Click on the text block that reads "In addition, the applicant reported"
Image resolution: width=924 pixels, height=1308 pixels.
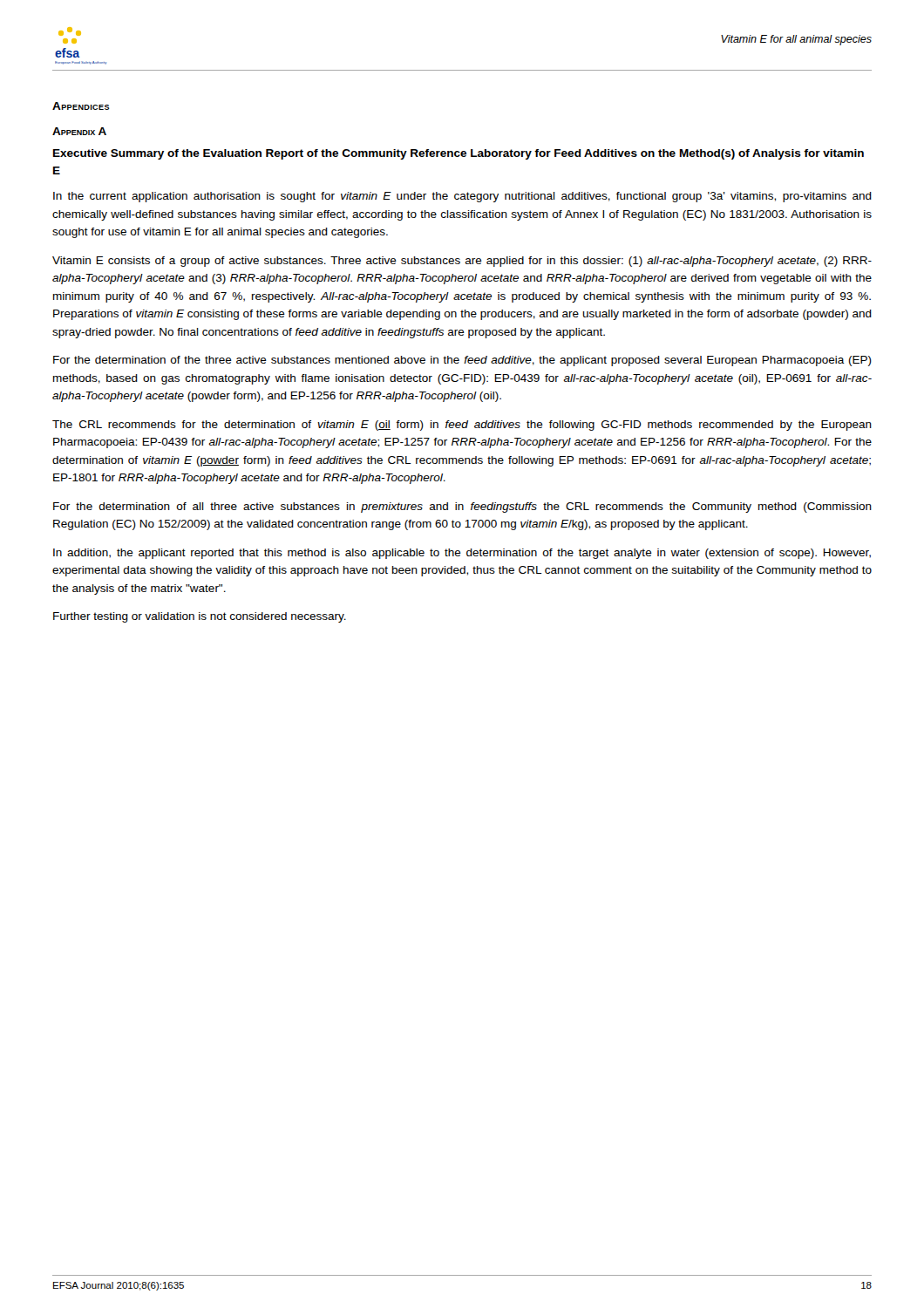[x=462, y=570]
